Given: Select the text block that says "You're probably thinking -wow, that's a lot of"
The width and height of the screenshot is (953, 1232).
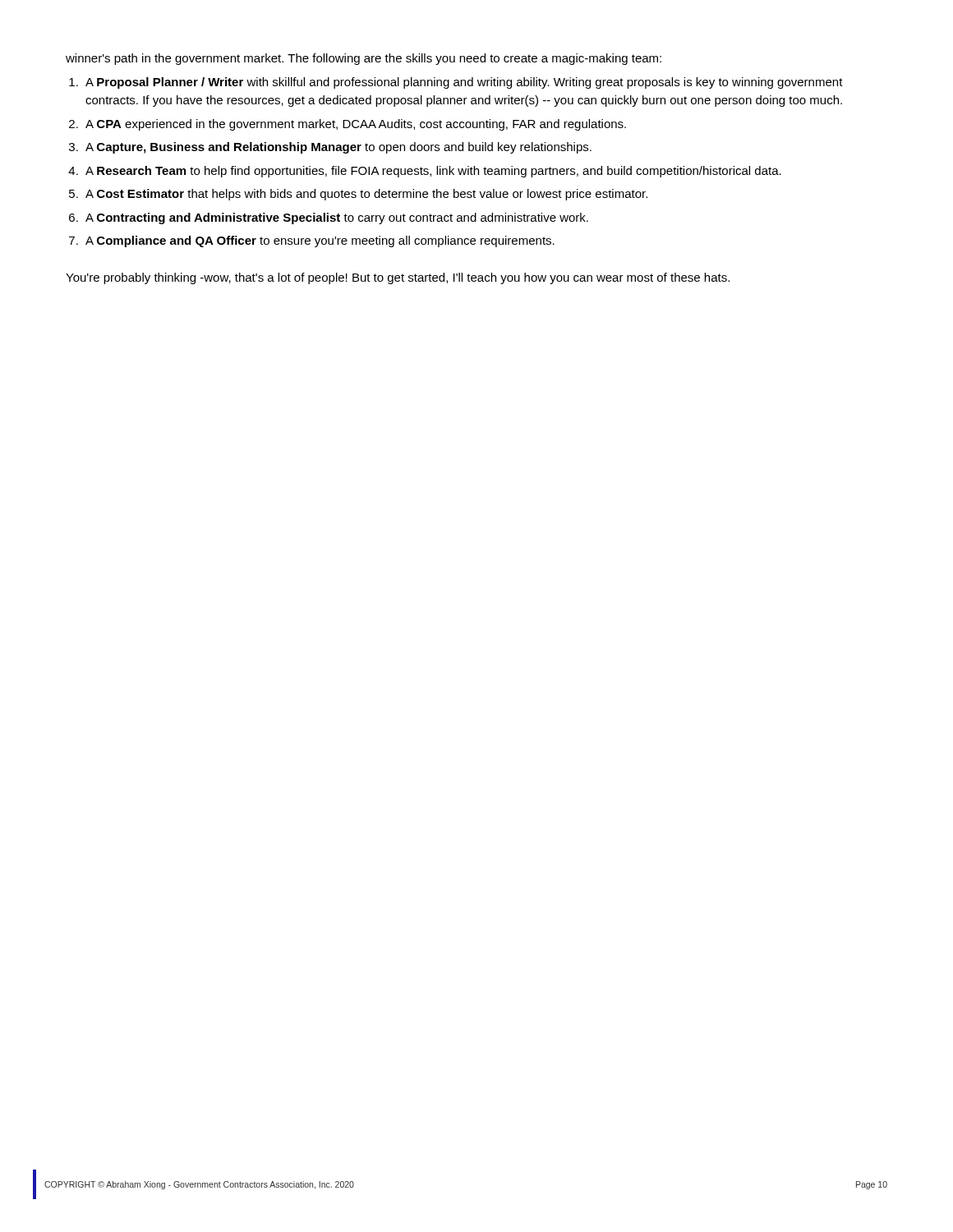Looking at the screenshot, I should coord(476,277).
